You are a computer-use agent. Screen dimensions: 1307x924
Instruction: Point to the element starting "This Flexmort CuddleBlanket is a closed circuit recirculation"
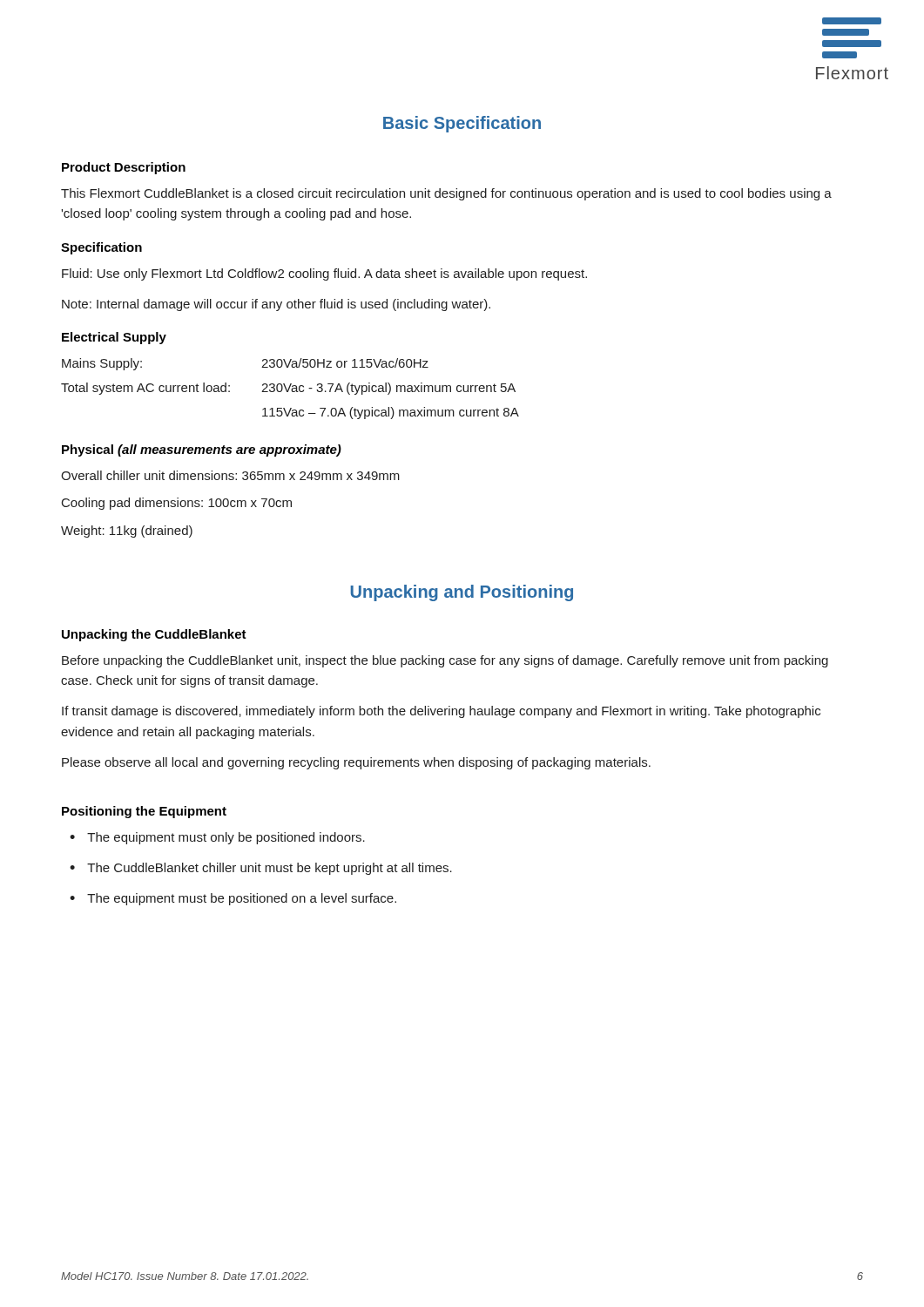click(x=446, y=203)
